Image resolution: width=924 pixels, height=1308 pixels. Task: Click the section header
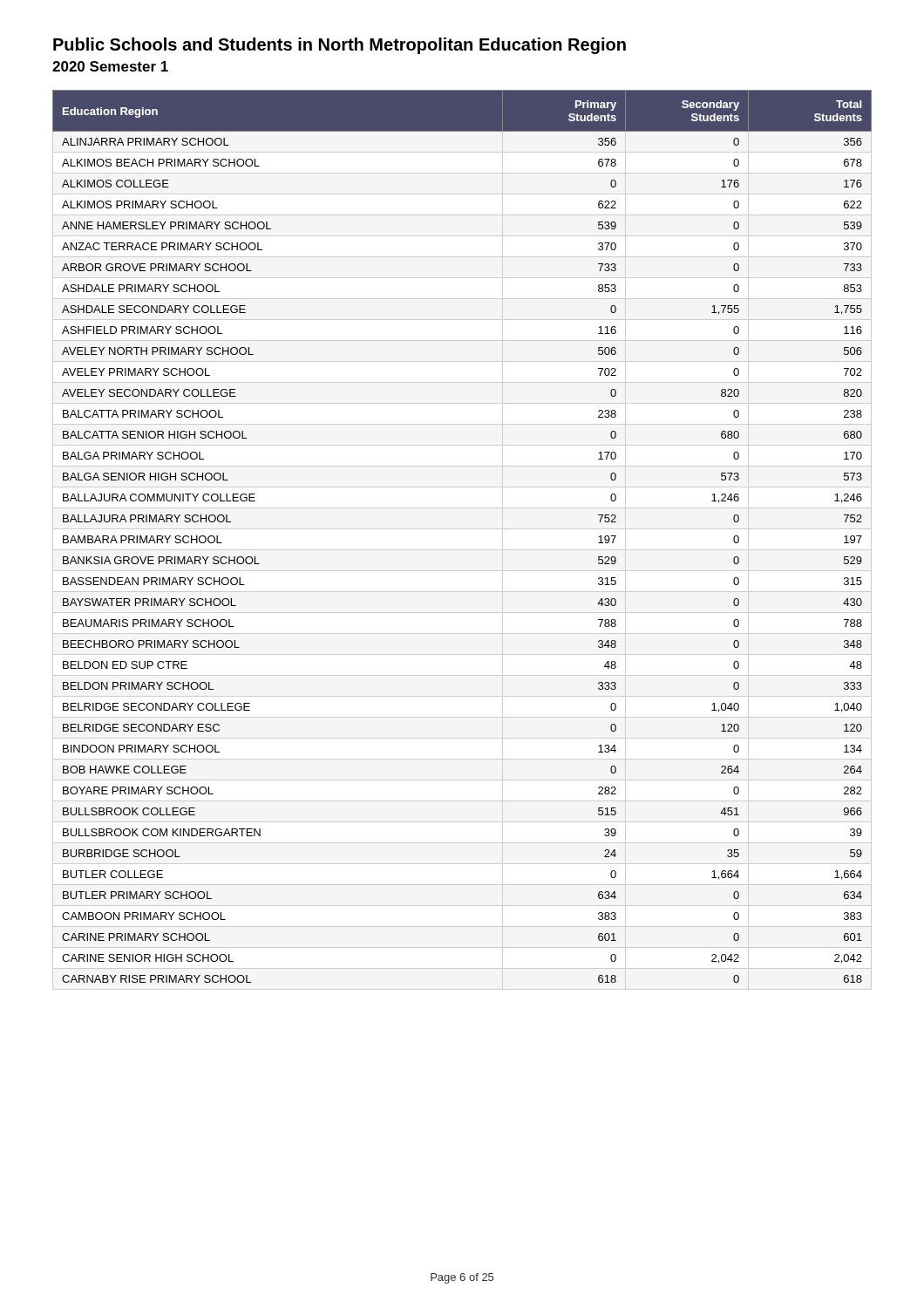point(110,67)
